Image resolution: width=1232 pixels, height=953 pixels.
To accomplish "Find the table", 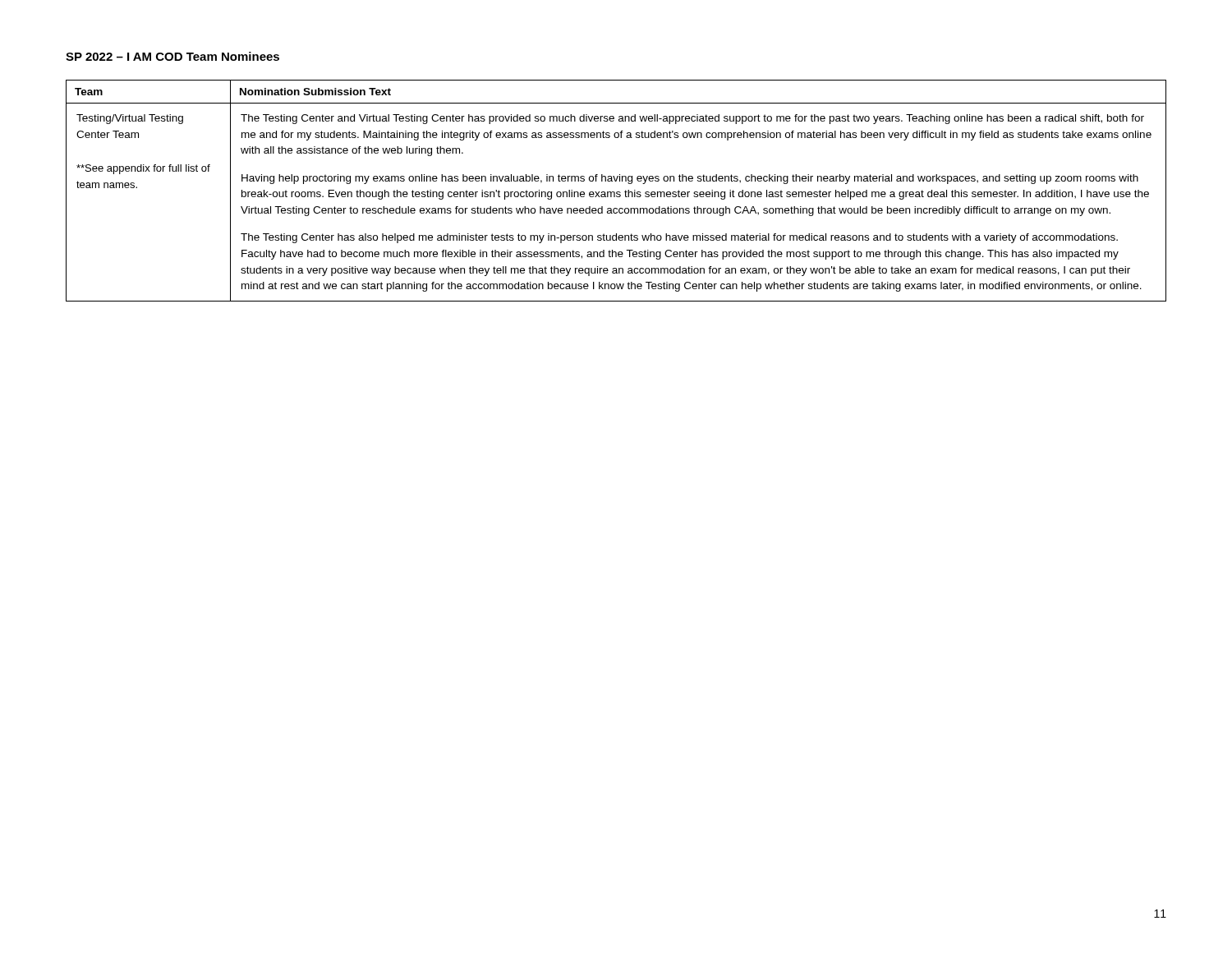I will pyautogui.click(x=616, y=190).
